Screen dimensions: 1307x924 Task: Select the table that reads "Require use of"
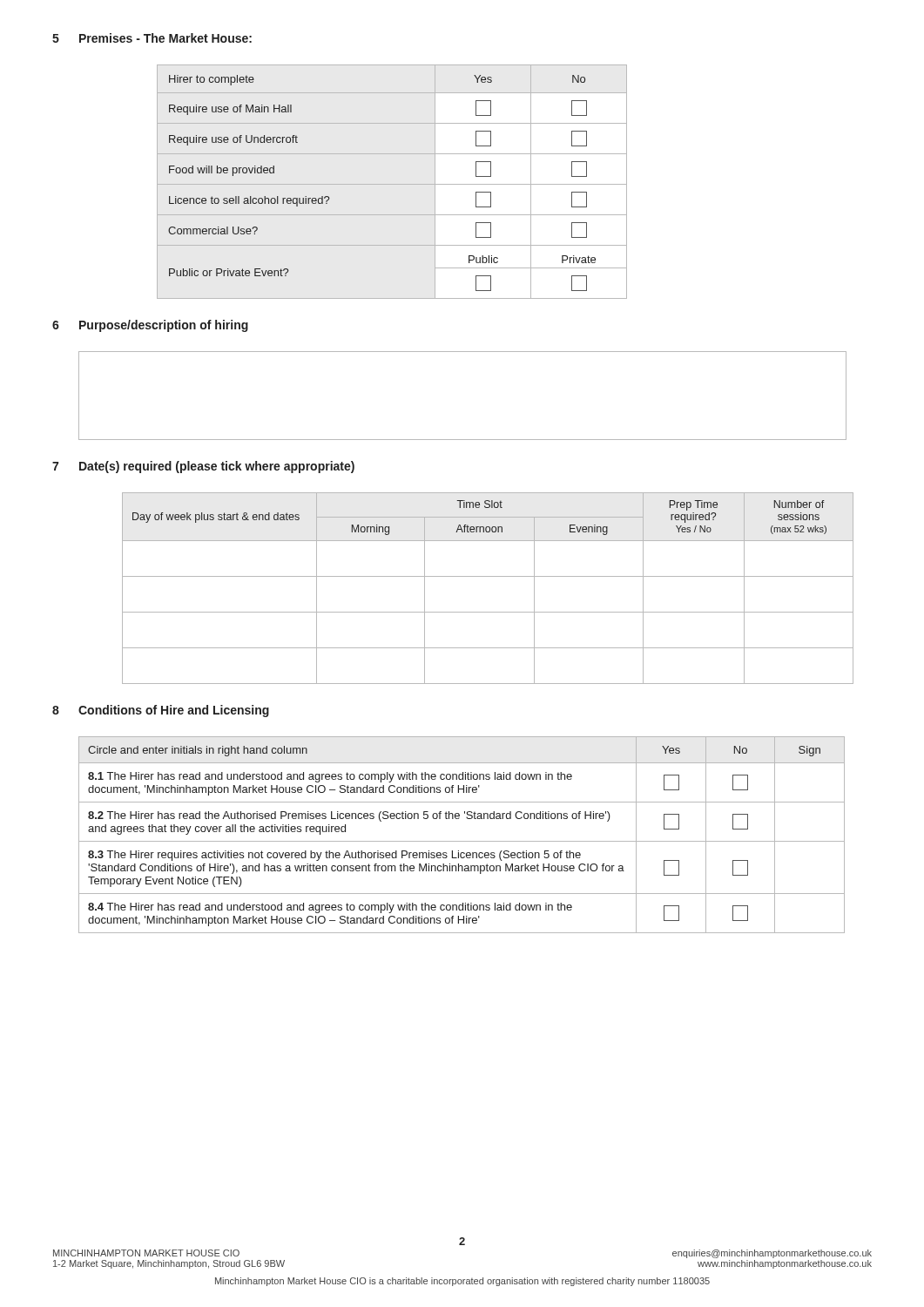tap(462, 182)
